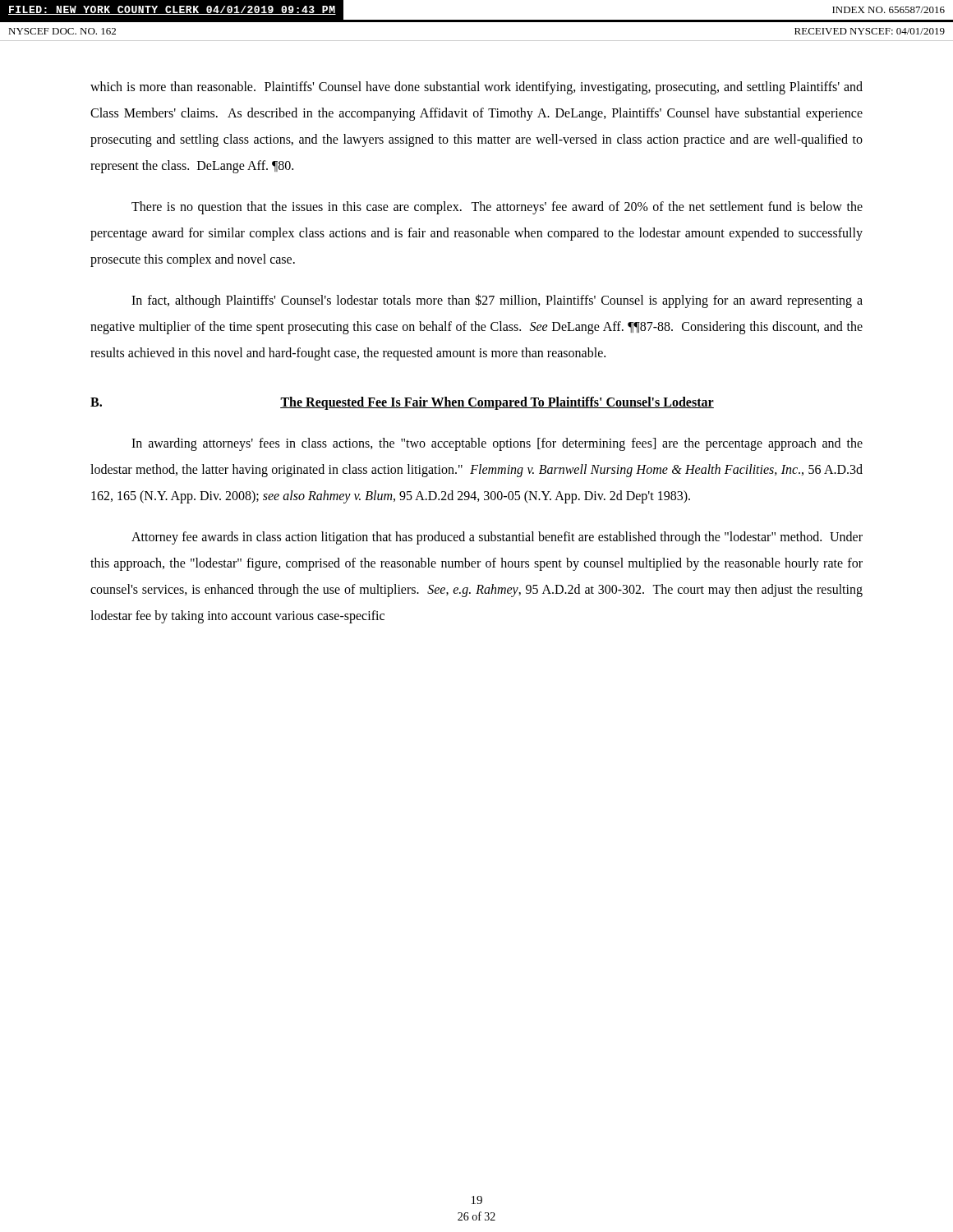This screenshot has height=1232, width=953.
Task: Point to the block beginning "Attorney fee awards in class"
Action: coord(476,576)
